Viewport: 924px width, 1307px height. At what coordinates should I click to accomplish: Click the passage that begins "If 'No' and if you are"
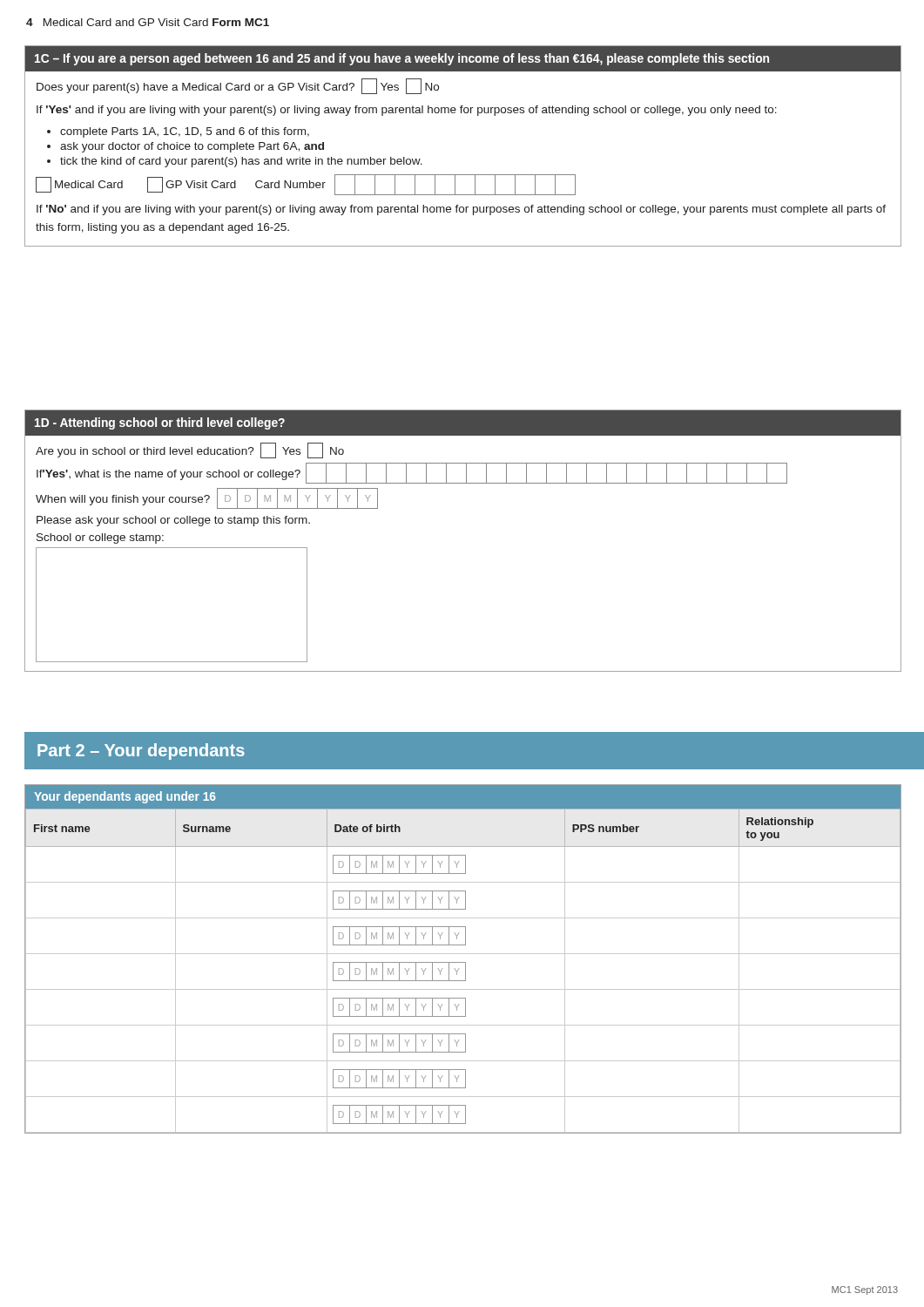pyautogui.click(x=461, y=218)
